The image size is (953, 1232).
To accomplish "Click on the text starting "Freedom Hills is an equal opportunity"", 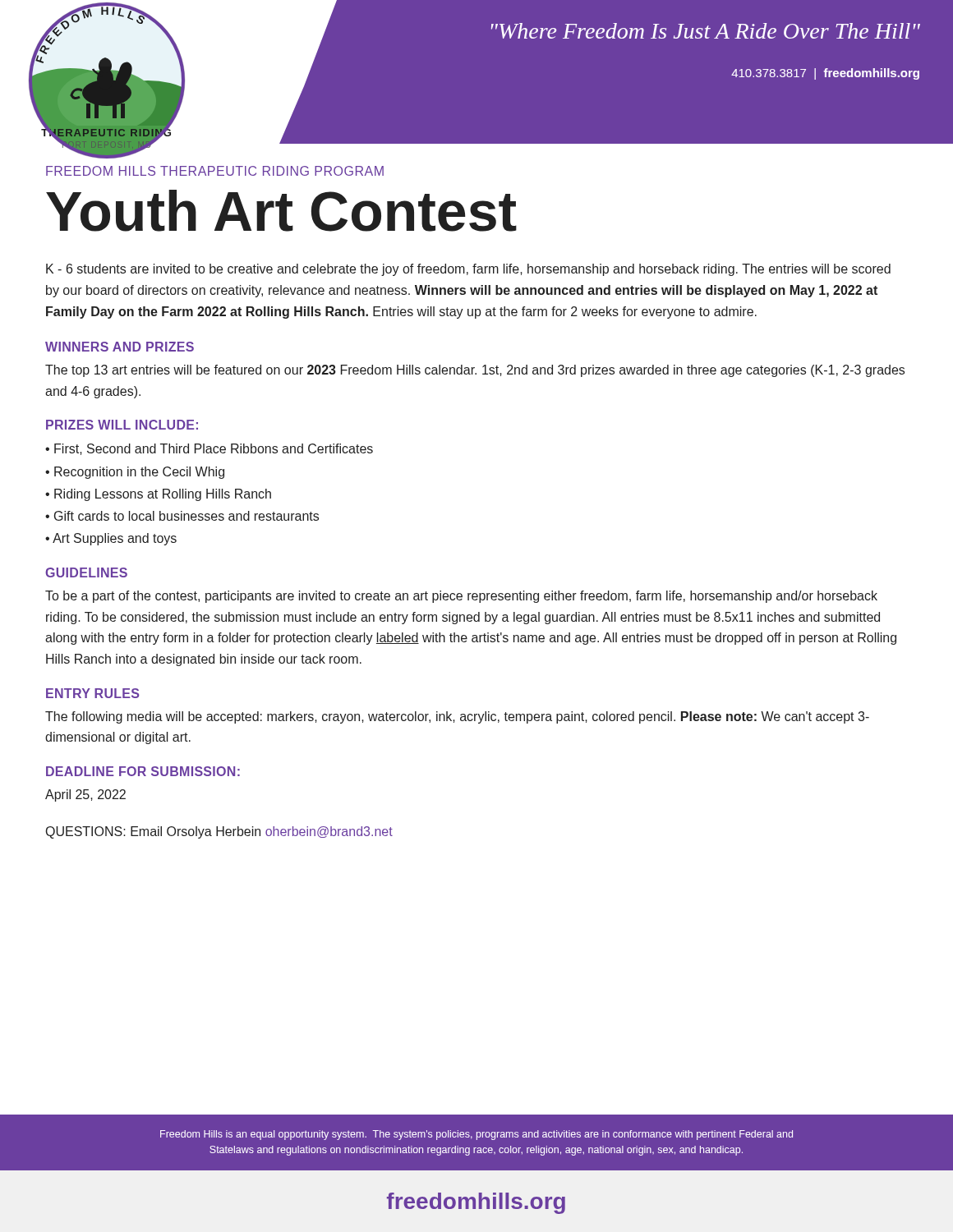I will point(476,1142).
